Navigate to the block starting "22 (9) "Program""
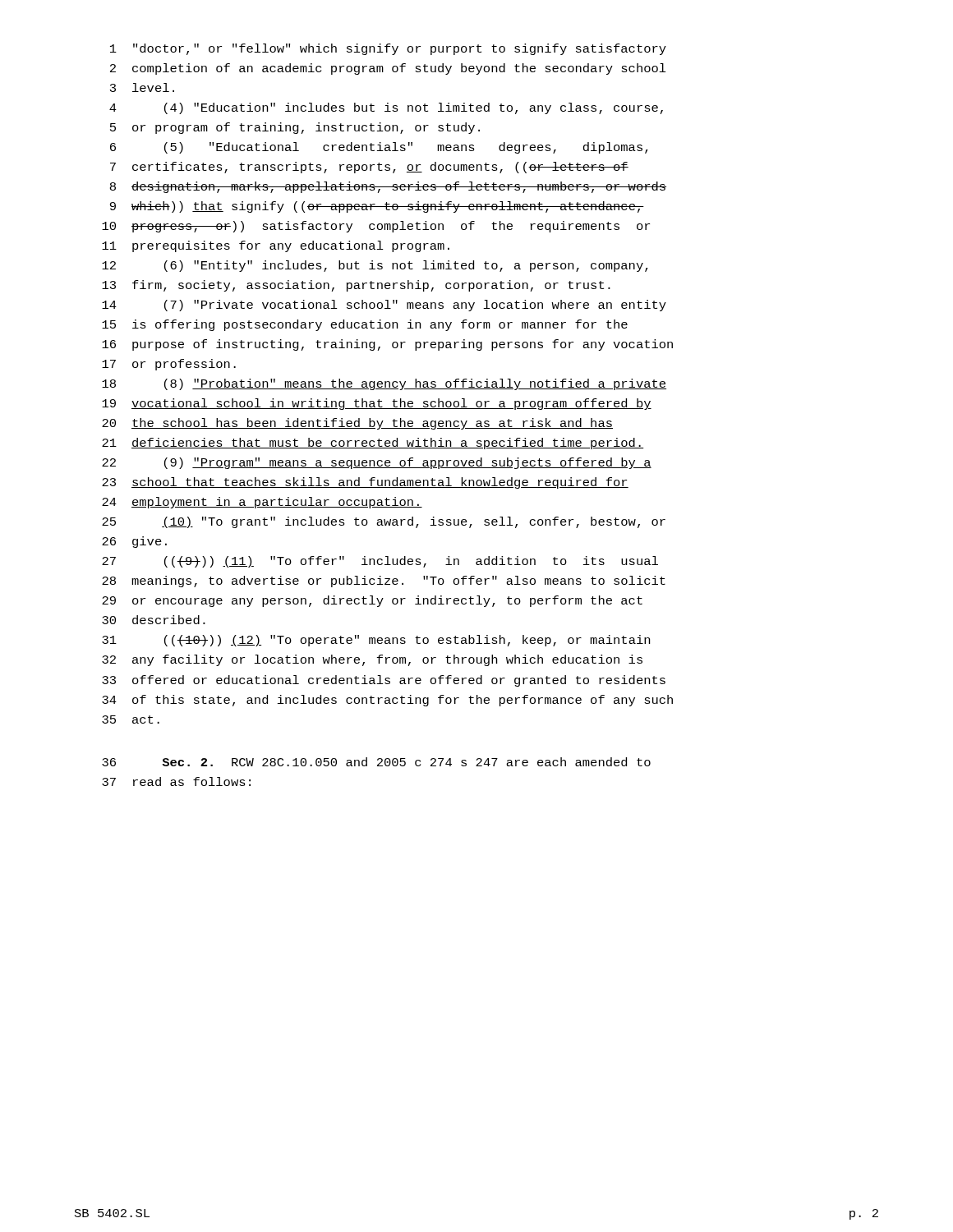Image resolution: width=953 pixels, height=1232 pixels. 476,463
